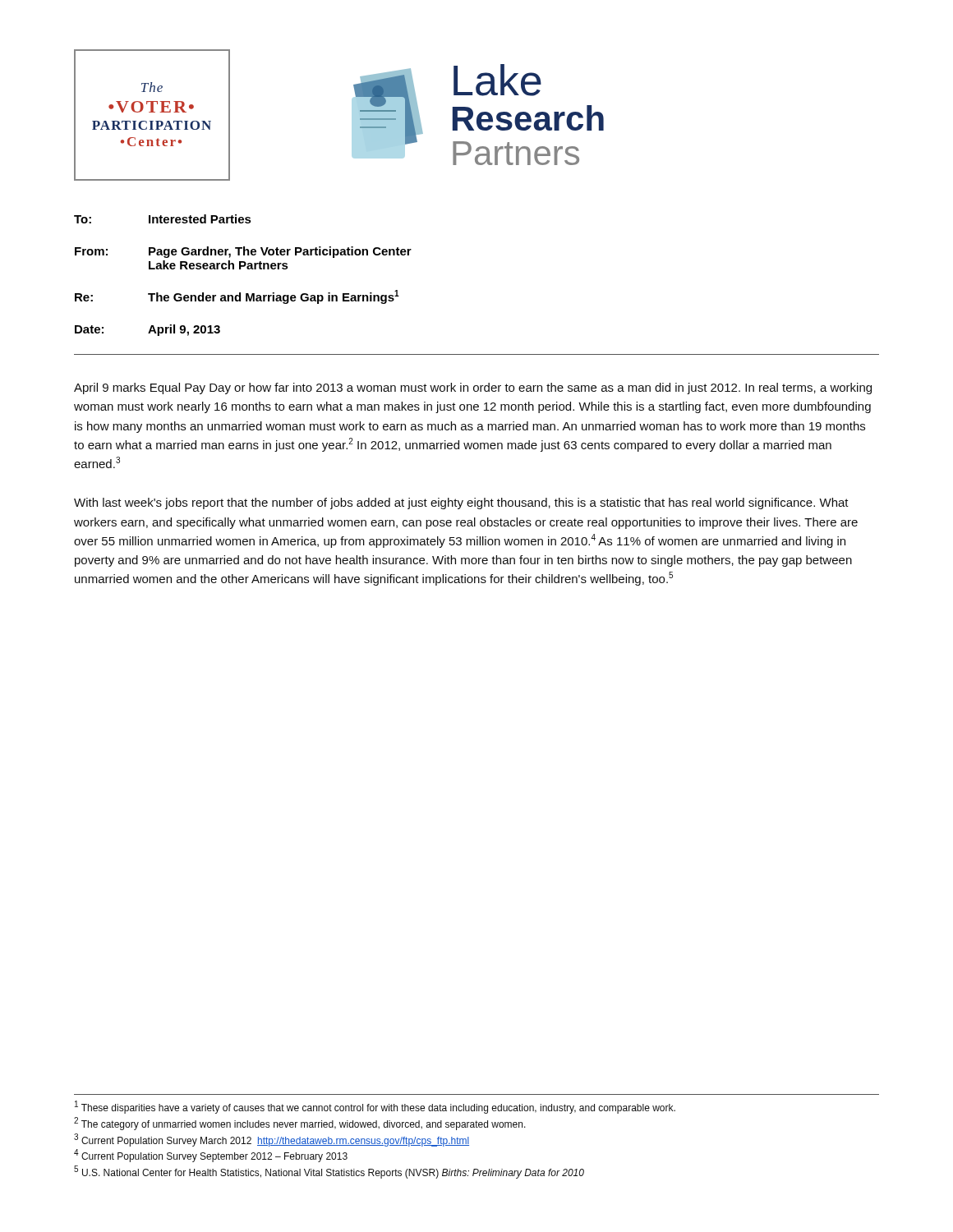Point to the region starting "With last week's jobs report that"

(x=466, y=541)
